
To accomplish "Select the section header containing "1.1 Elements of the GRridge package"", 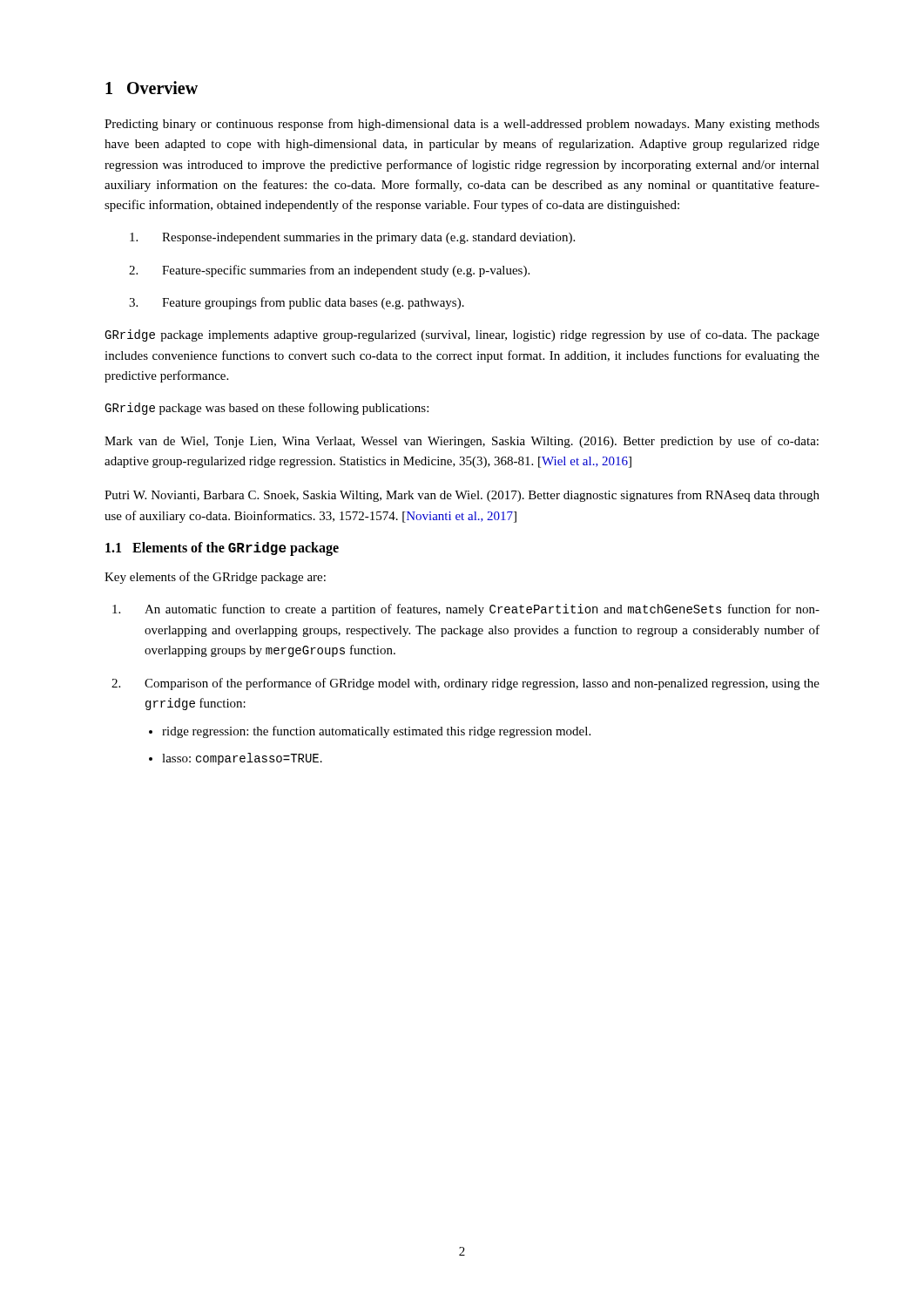I will tap(222, 548).
